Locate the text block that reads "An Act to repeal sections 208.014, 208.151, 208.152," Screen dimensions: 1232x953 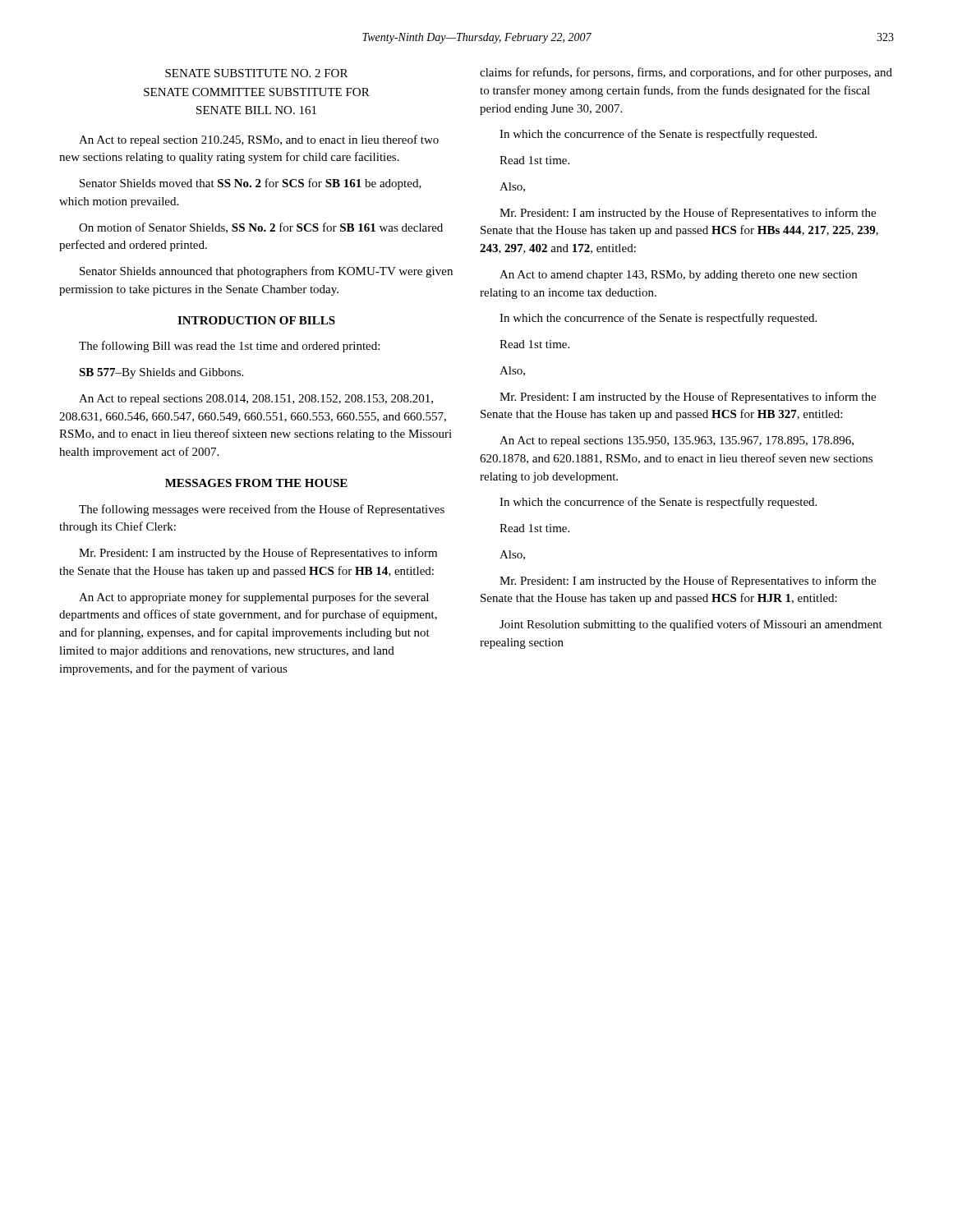pos(256,425)
